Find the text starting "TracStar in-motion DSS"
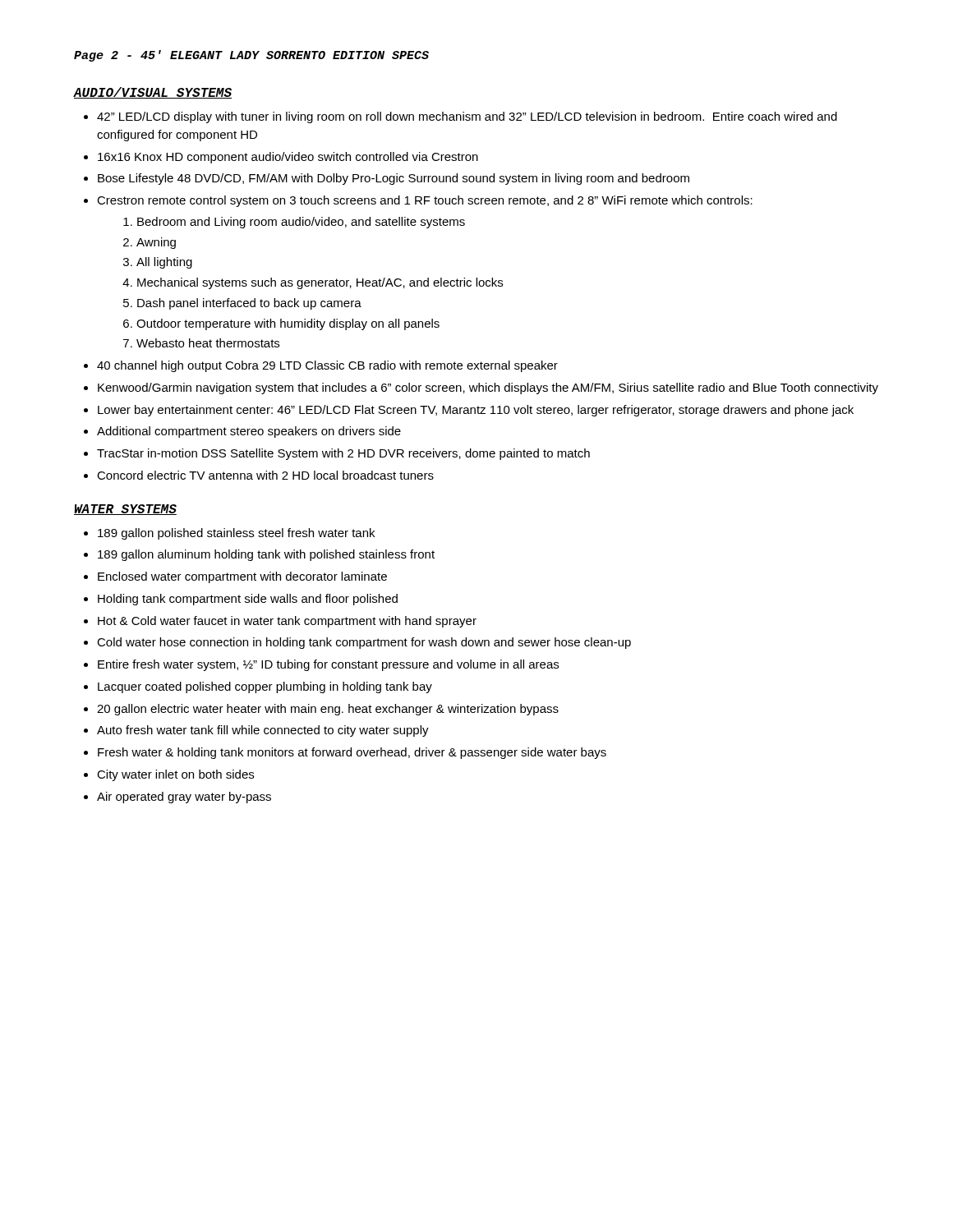The image size is (953, 1232). click(488, 453)
